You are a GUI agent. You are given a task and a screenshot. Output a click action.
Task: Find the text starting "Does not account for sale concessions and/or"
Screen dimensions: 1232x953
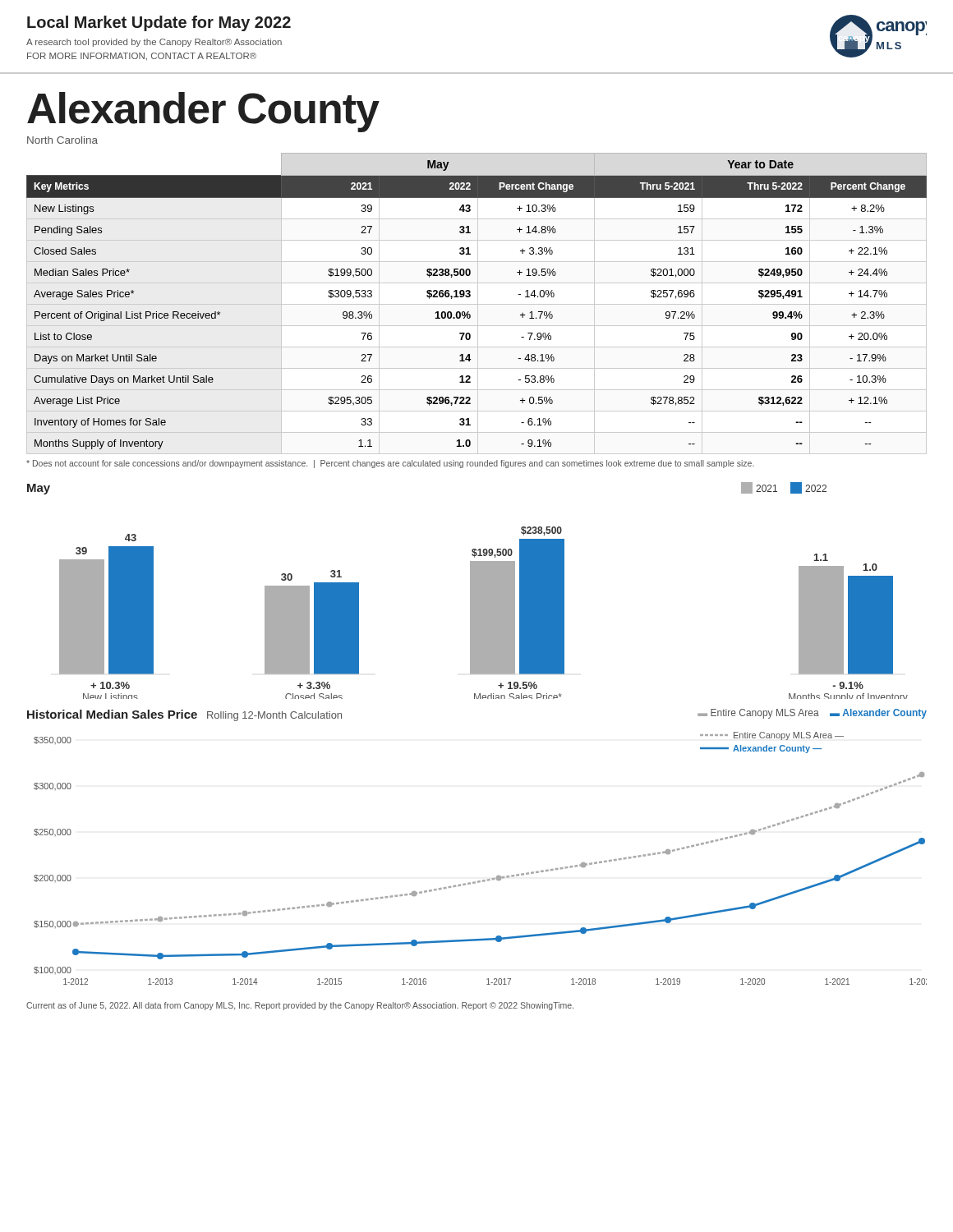[x=390, y=463]
